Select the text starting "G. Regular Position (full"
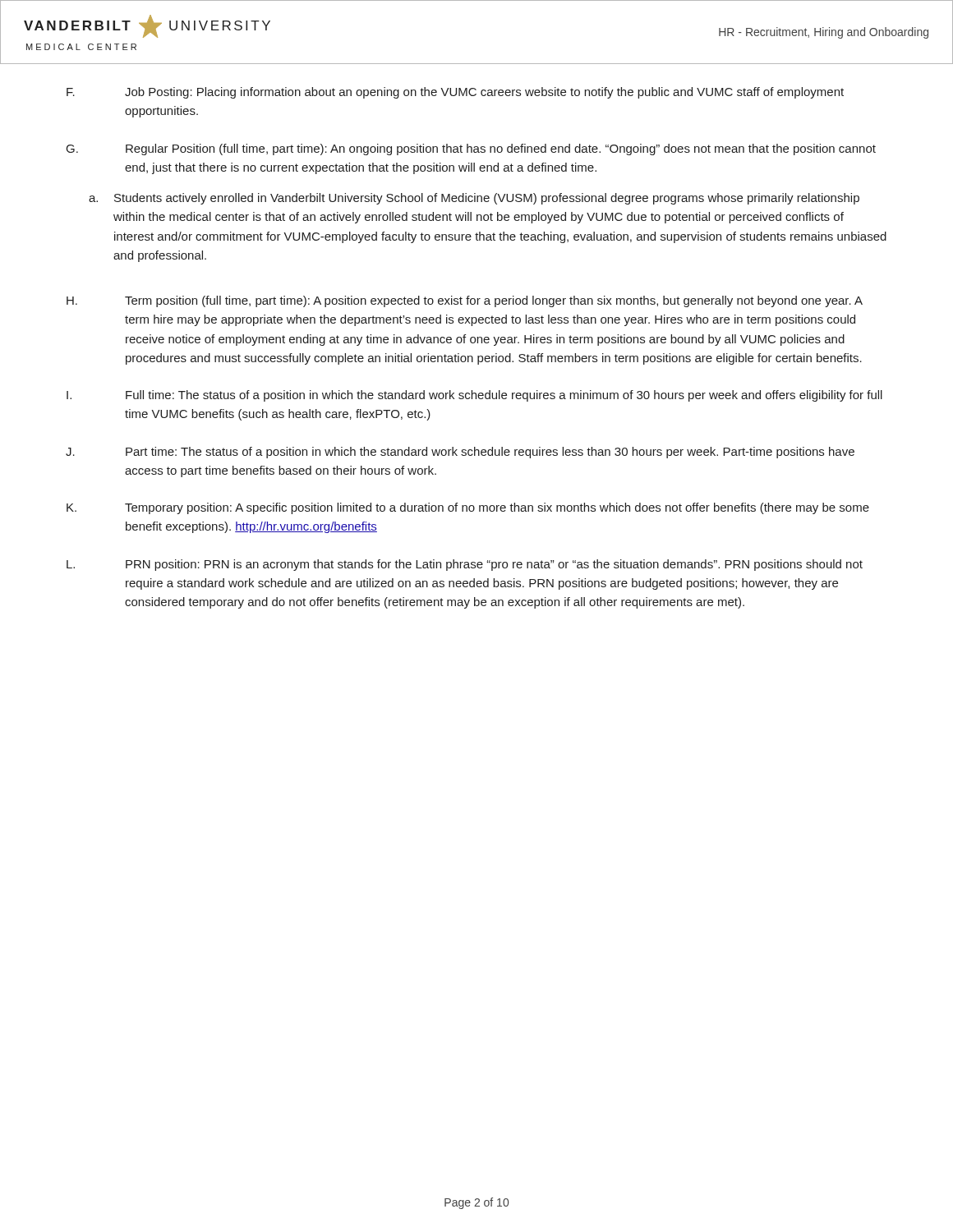Screen dimensions: 1232x953 pyautogui.click(x=476, y=205)
